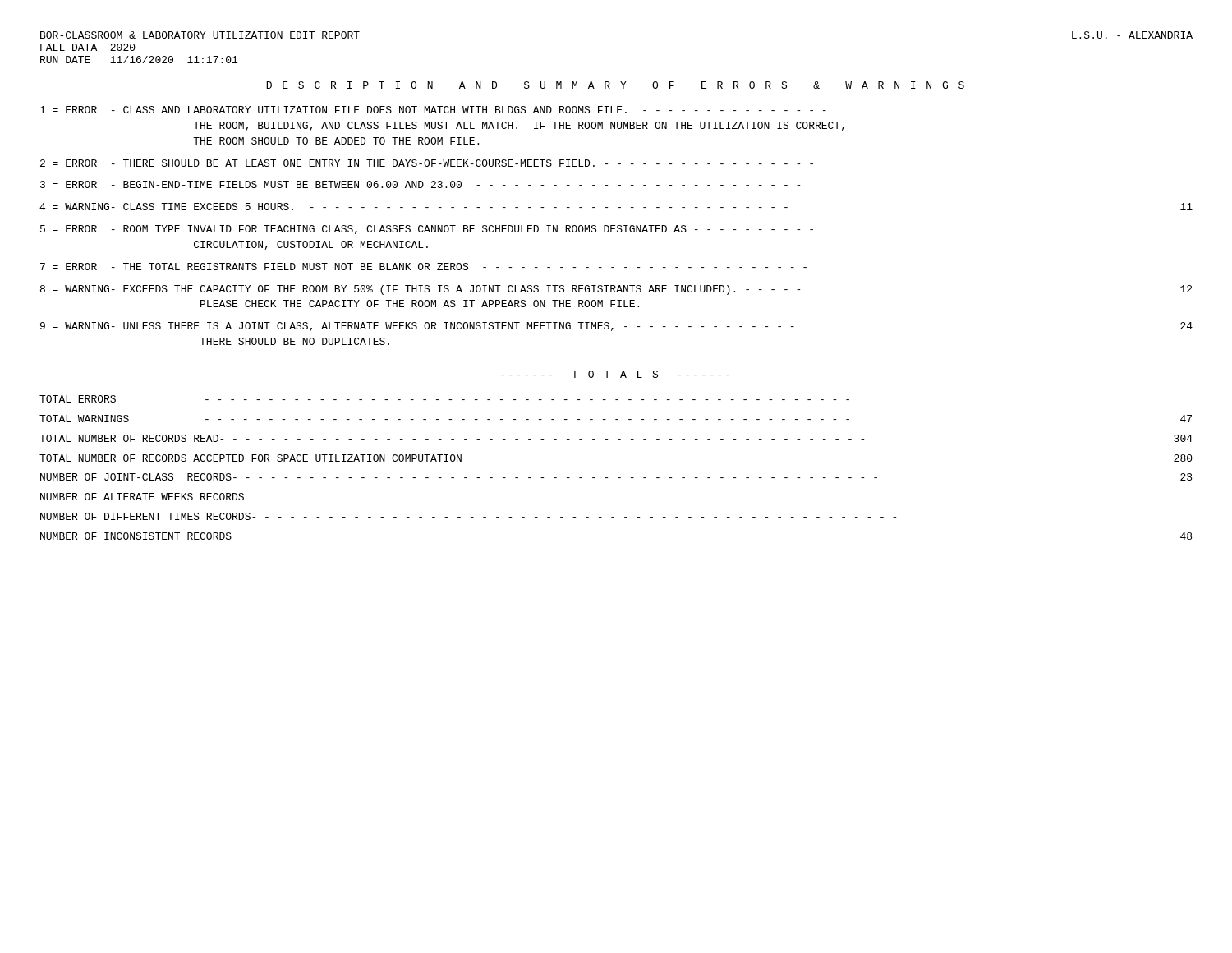Select the list item that reads "NUMBER OF INCONSISTENT RECORDS 48"
The height and width of the screenshot is (953, 1232).
(138, 536)
